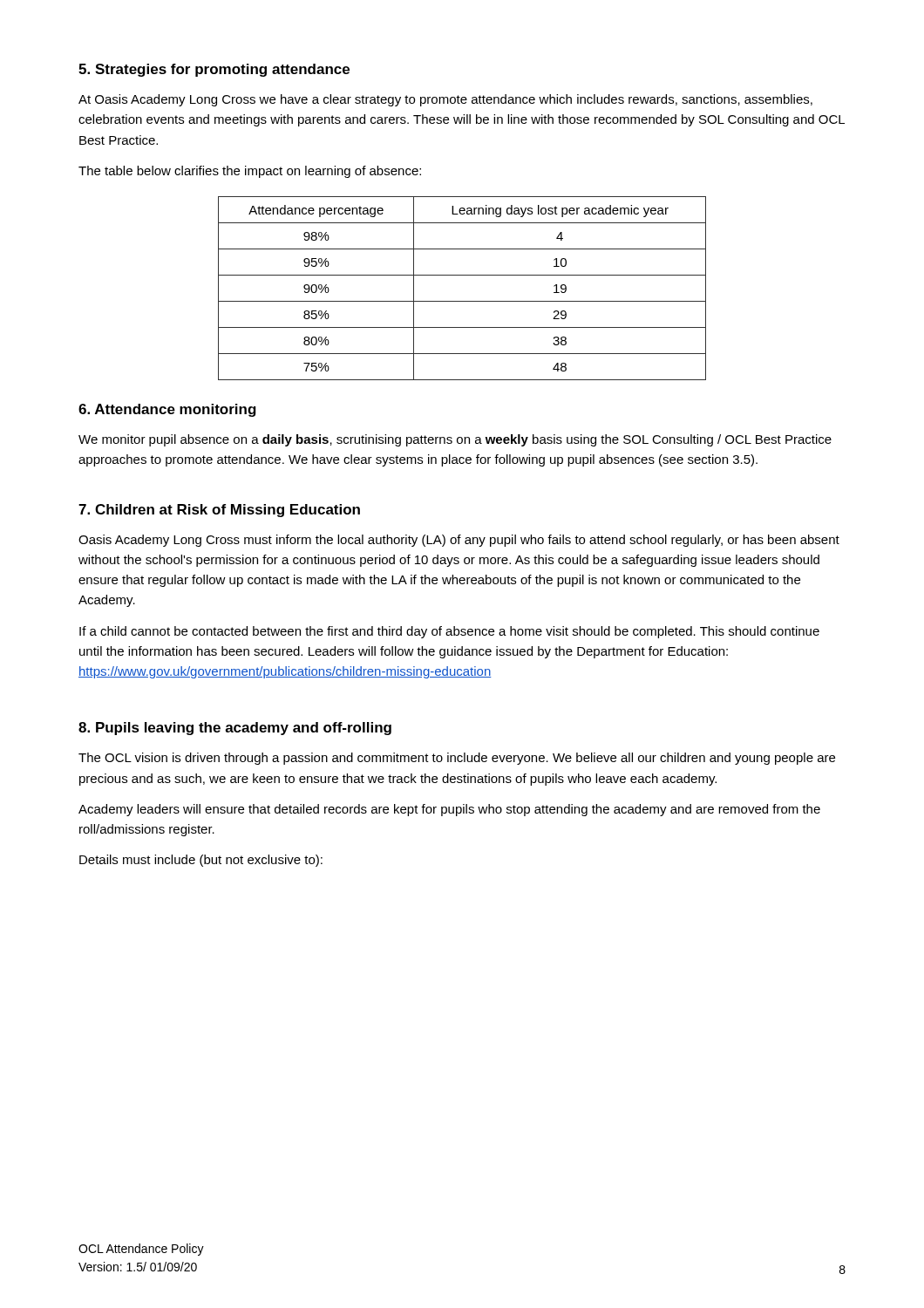The image size is (924, 1308).
Task: Locate the text block that says "The table below clarifies the impact"
Action: point(250,170)
